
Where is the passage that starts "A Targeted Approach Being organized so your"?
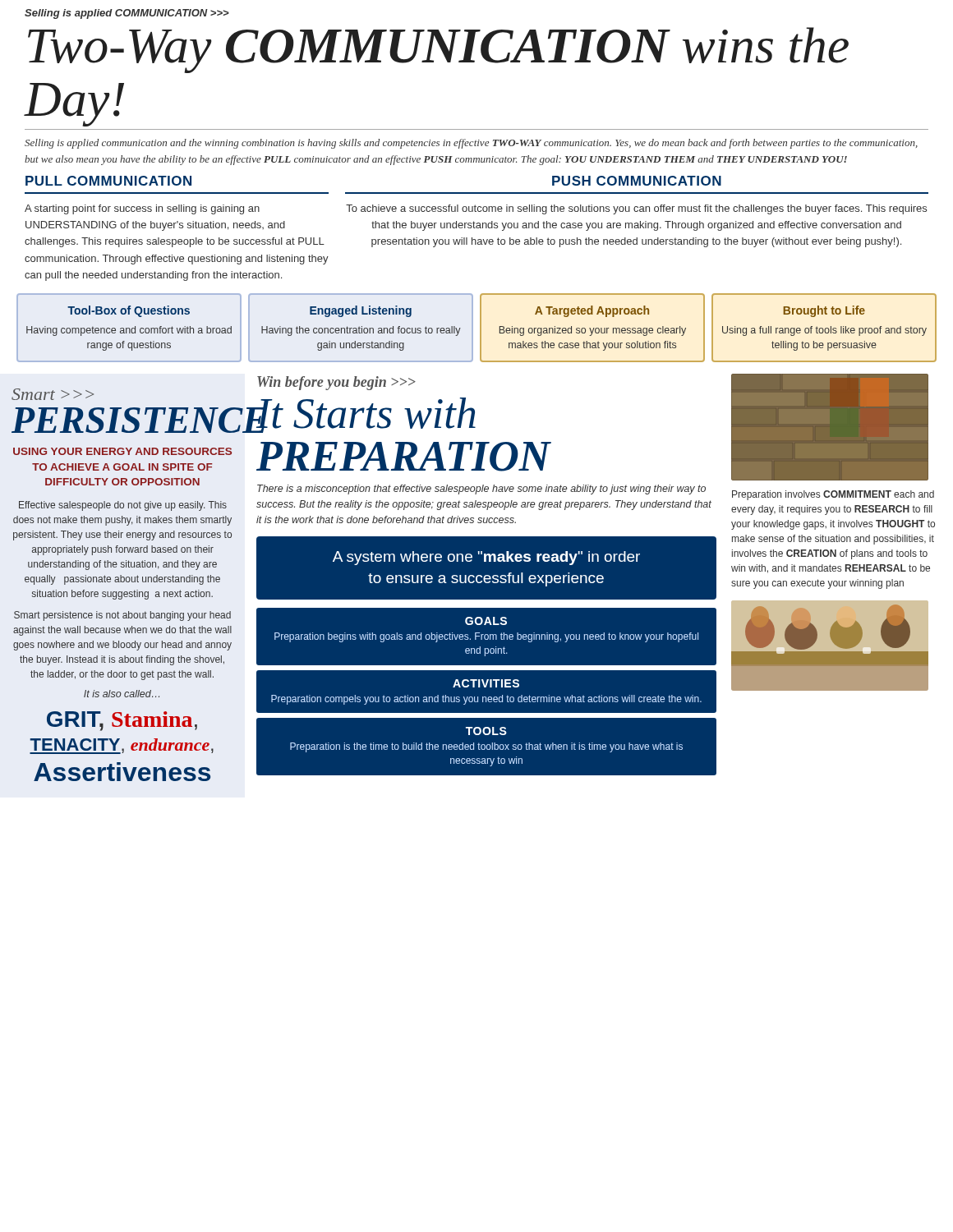[x=592, y=328]
